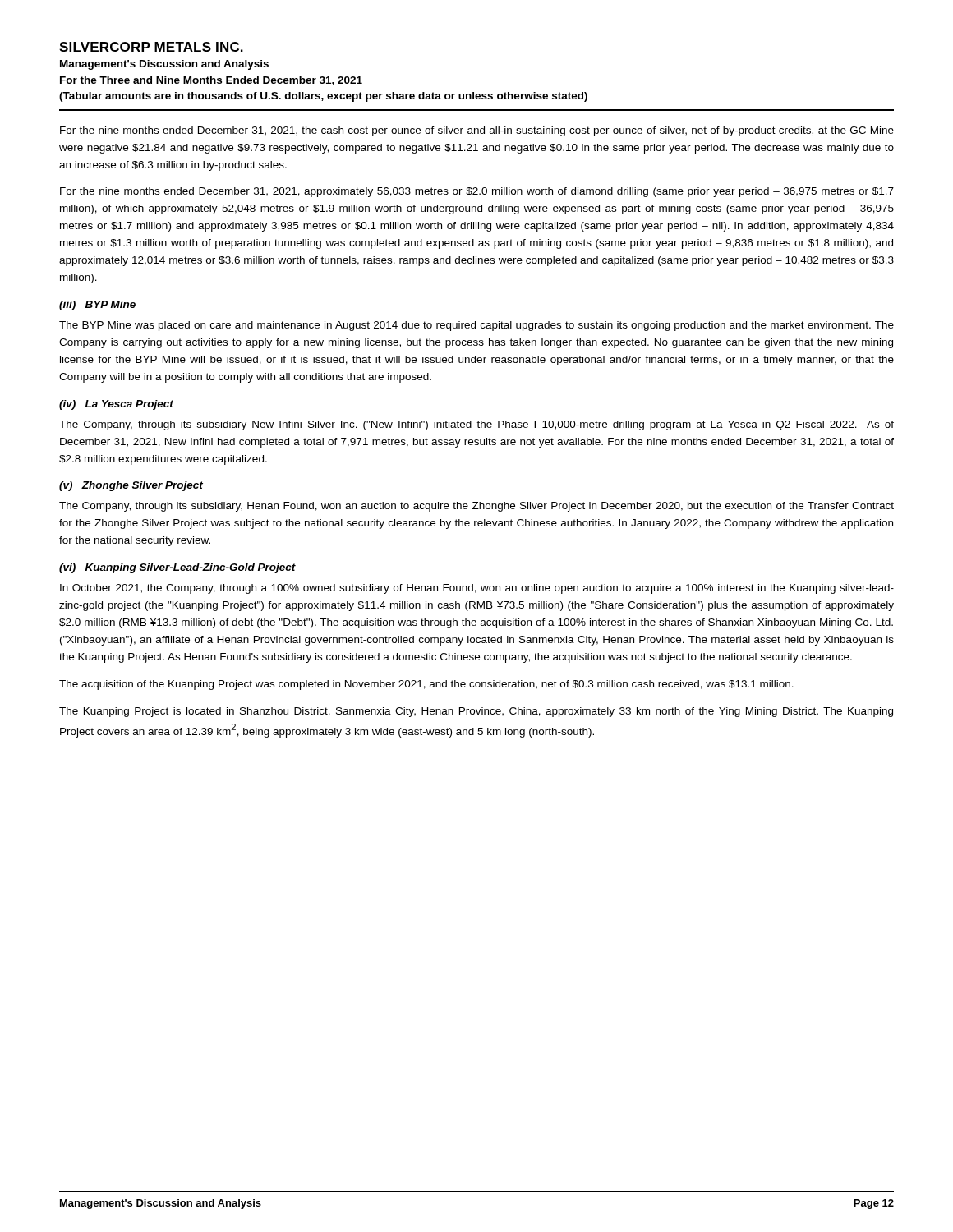953x1232 pixels.
Task: Point to "(iv) La Yesca Project"
Action: [x=116, y=403]
